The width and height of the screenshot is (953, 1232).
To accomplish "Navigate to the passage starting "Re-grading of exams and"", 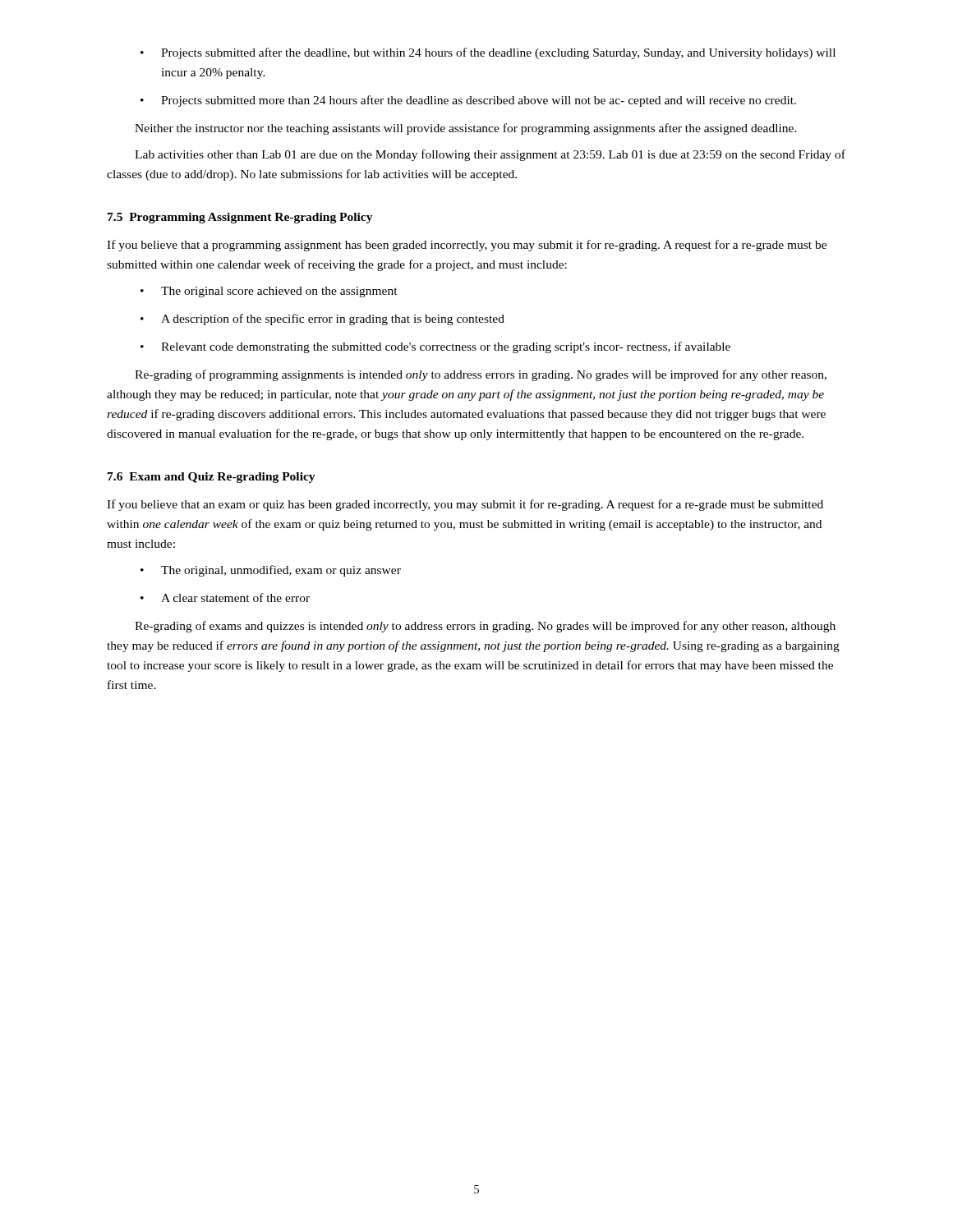I will click(473, 655).
